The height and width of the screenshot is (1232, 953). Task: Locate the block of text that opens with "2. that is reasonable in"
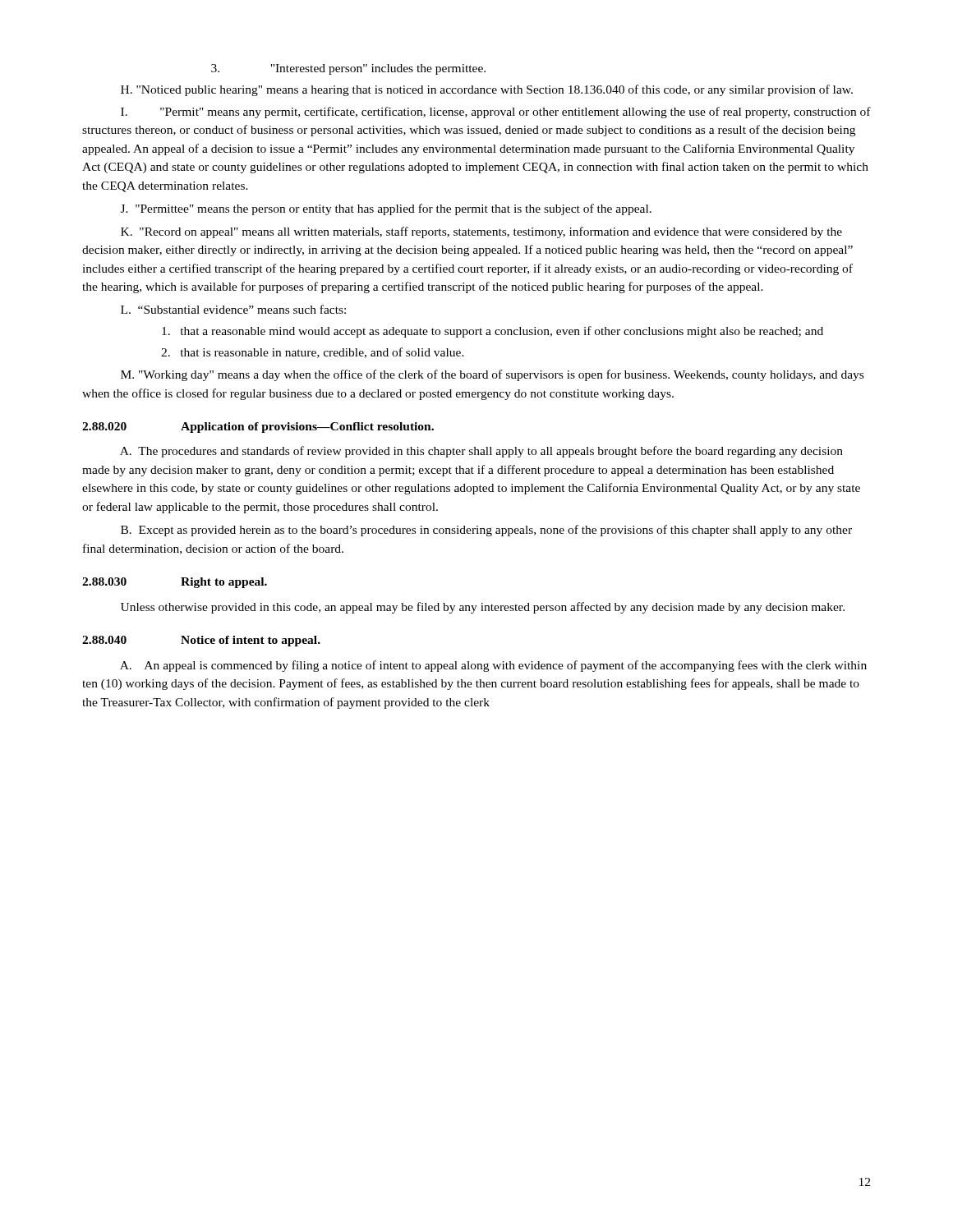(x=313, y=352)
